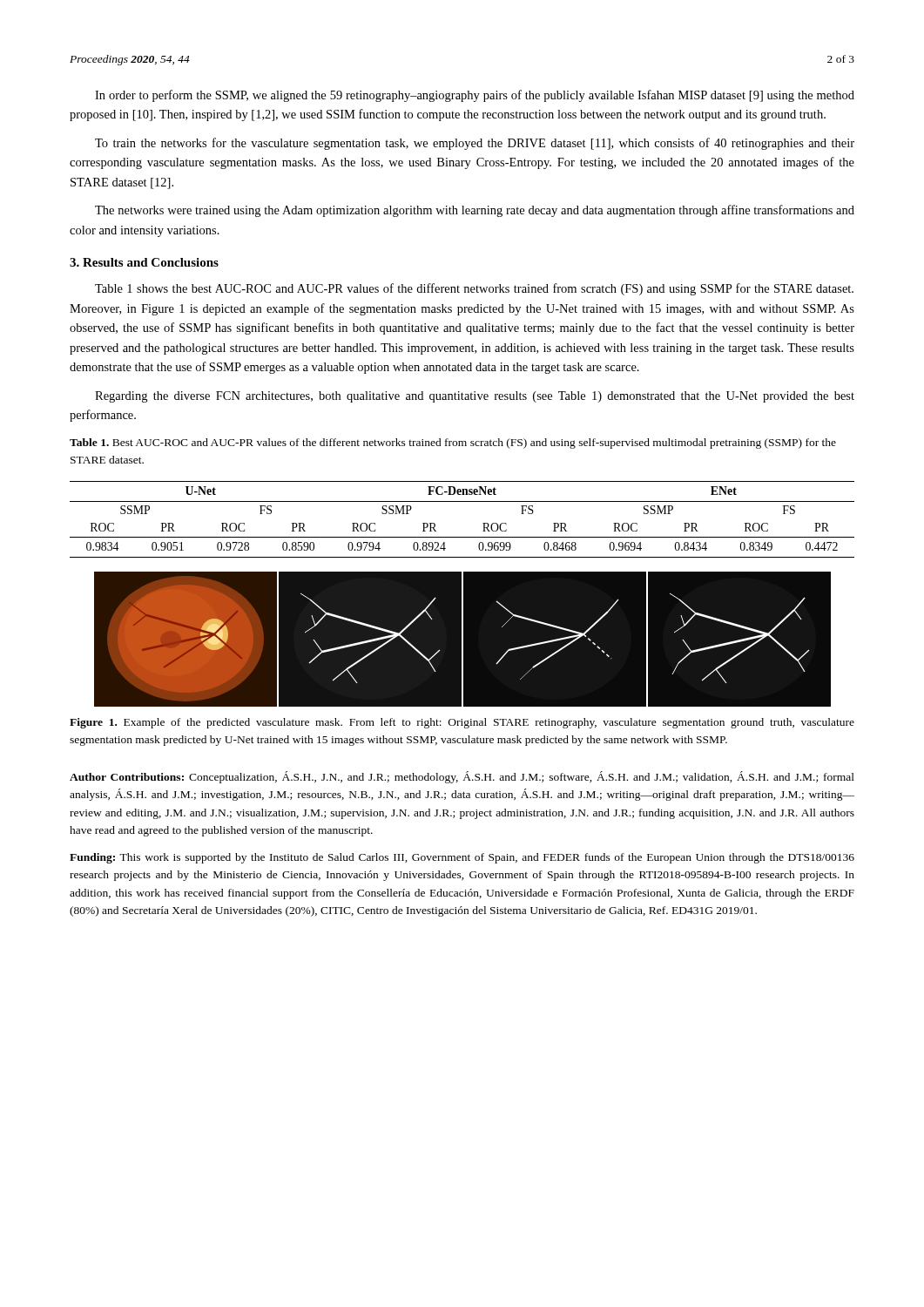Image resolution: width=924 pixels, height=1307 pixels.
Task: Find the element starting "To train the"
Action: (x=462, y=163)
